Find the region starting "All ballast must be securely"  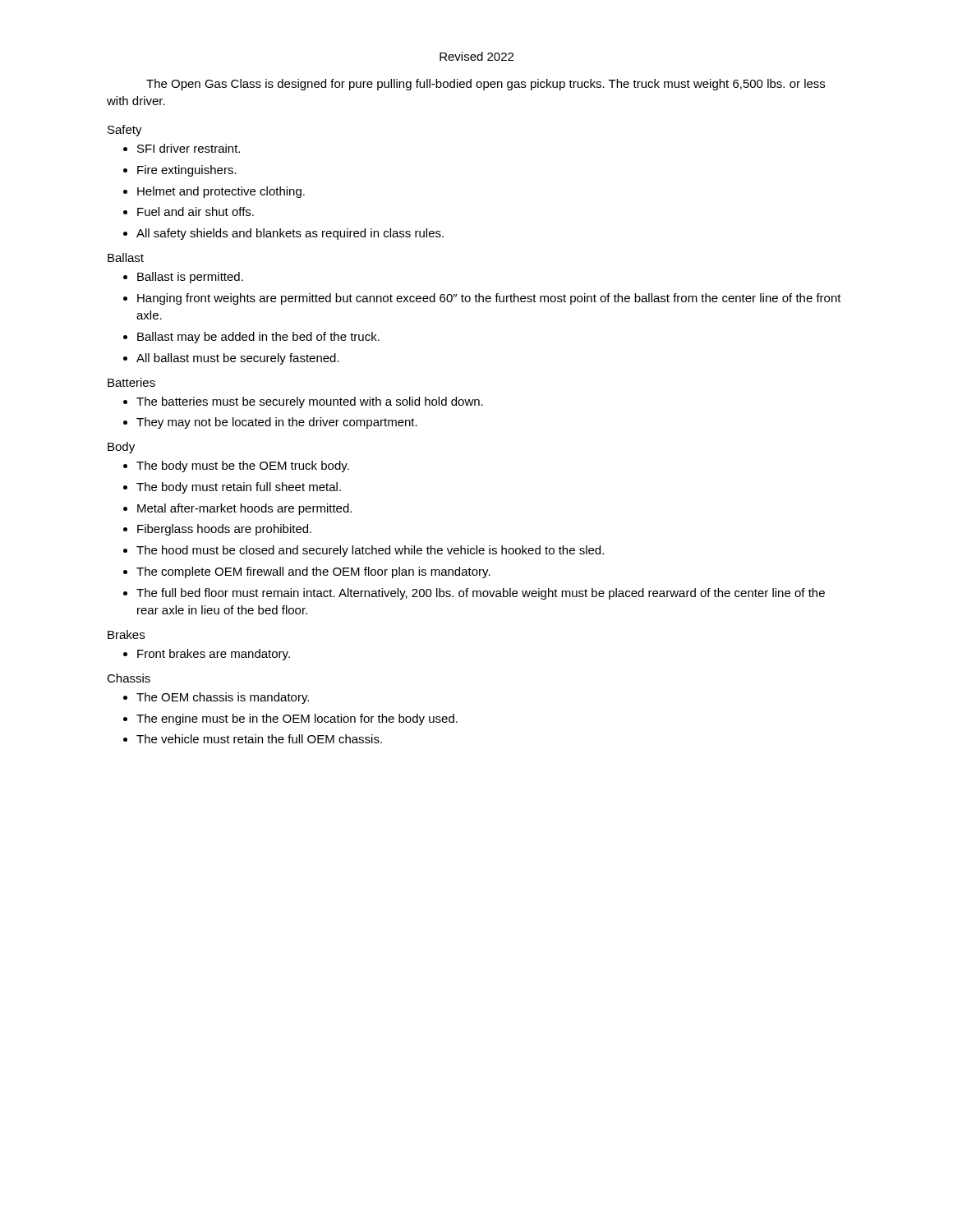point(238,357)
